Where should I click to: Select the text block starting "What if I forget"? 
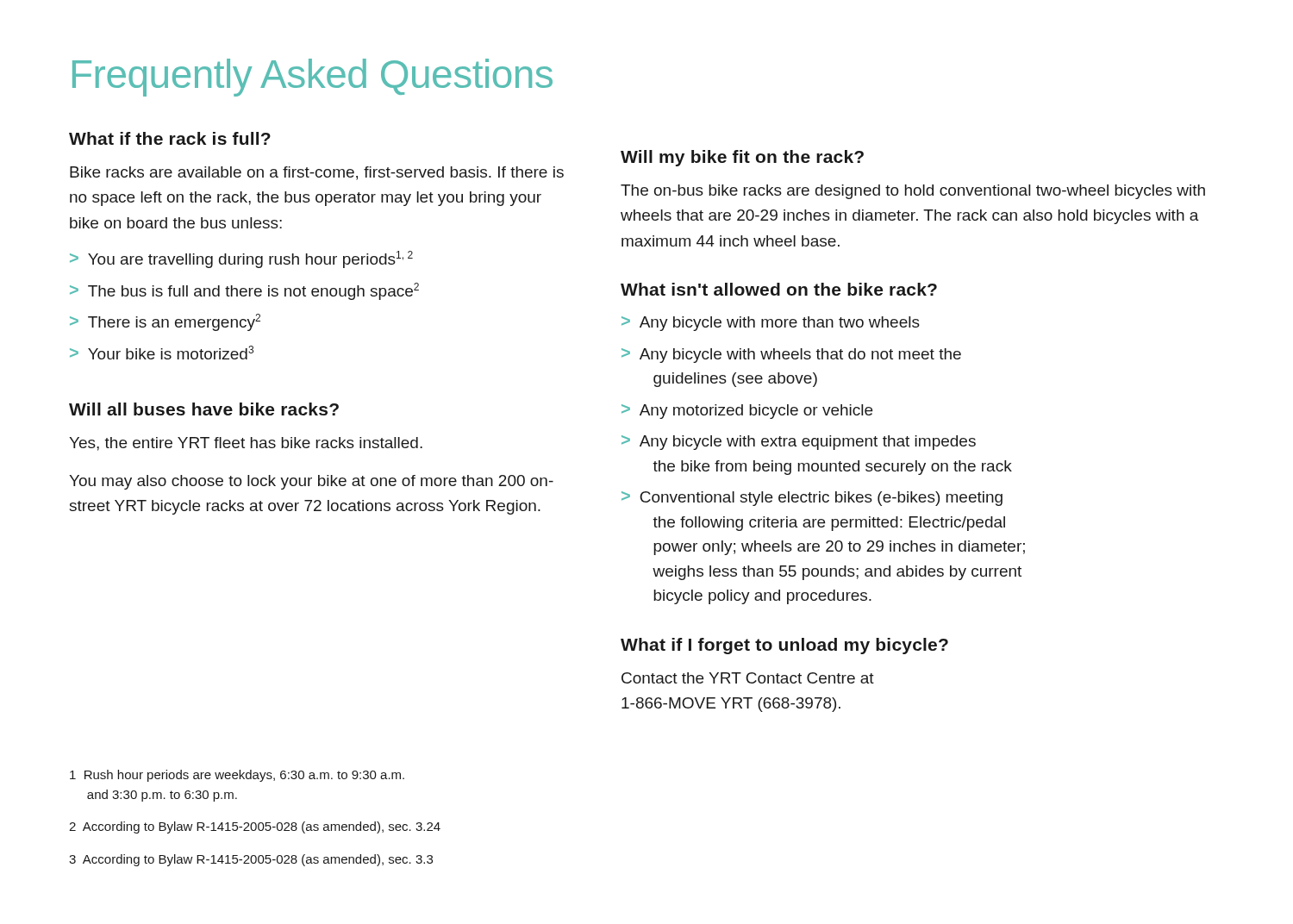922,645
